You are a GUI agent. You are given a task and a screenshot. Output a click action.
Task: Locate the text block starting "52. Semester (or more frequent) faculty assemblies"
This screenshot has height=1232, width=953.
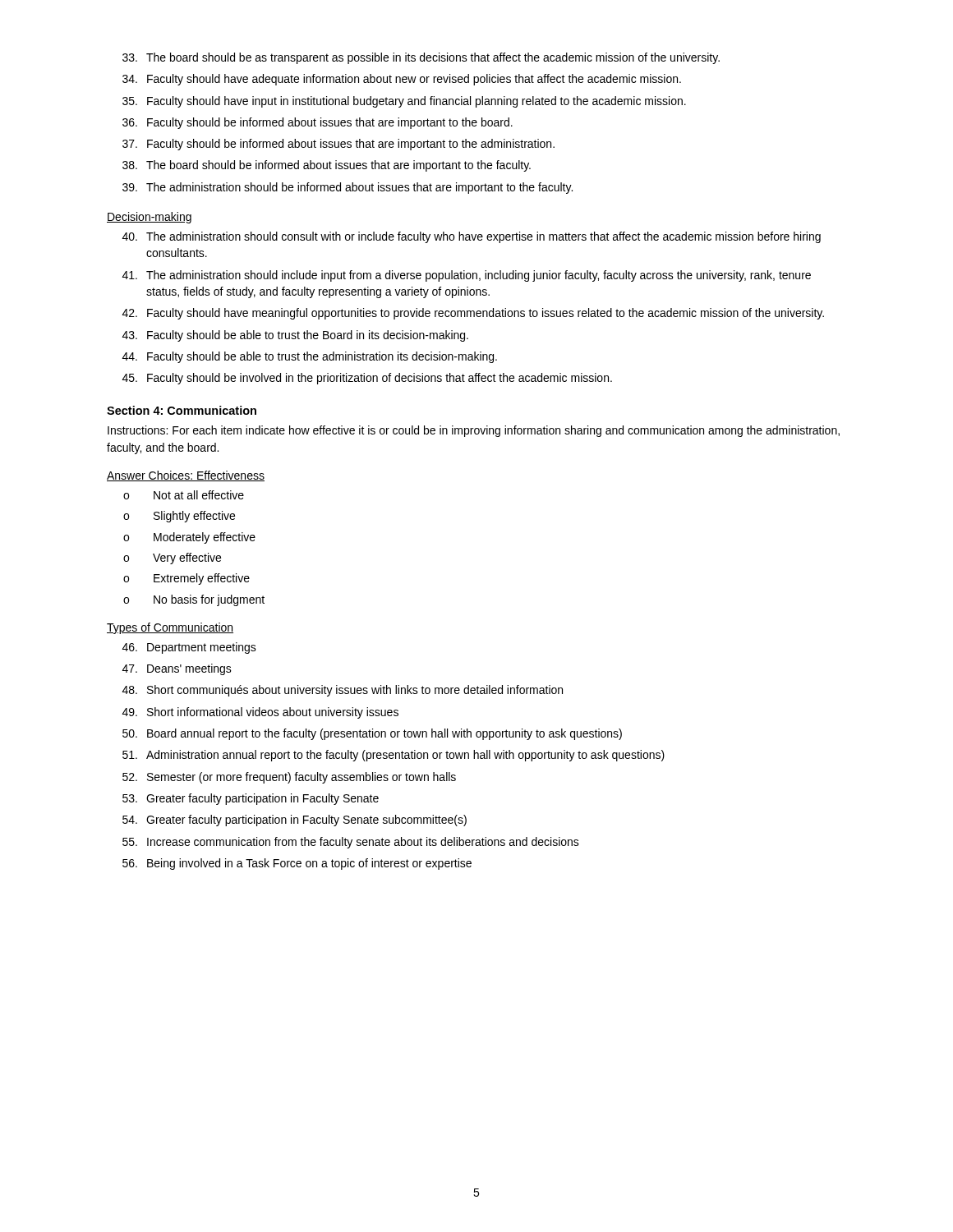tap(289, 778)
